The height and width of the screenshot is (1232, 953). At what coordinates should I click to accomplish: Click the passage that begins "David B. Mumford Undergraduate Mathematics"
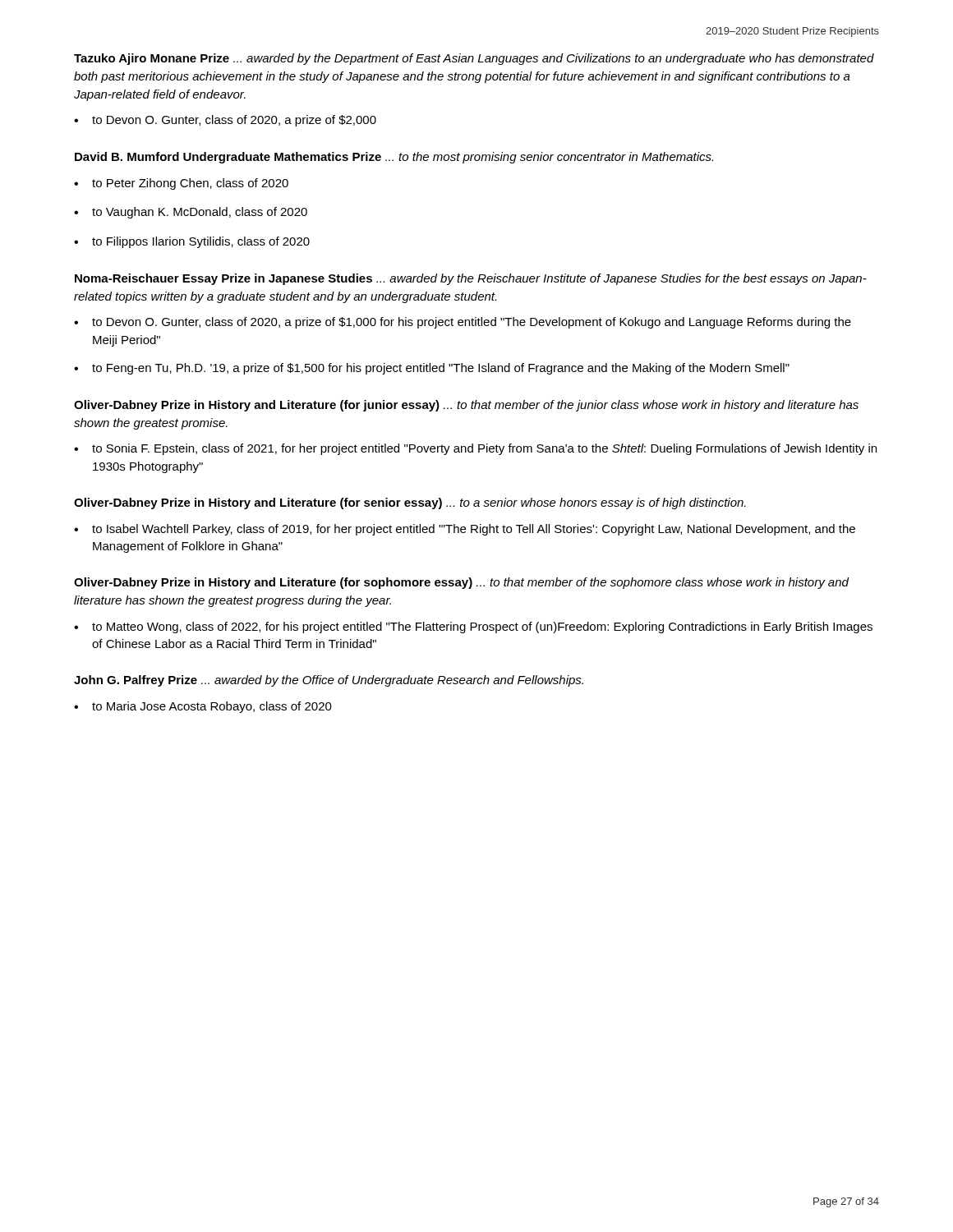394,157
